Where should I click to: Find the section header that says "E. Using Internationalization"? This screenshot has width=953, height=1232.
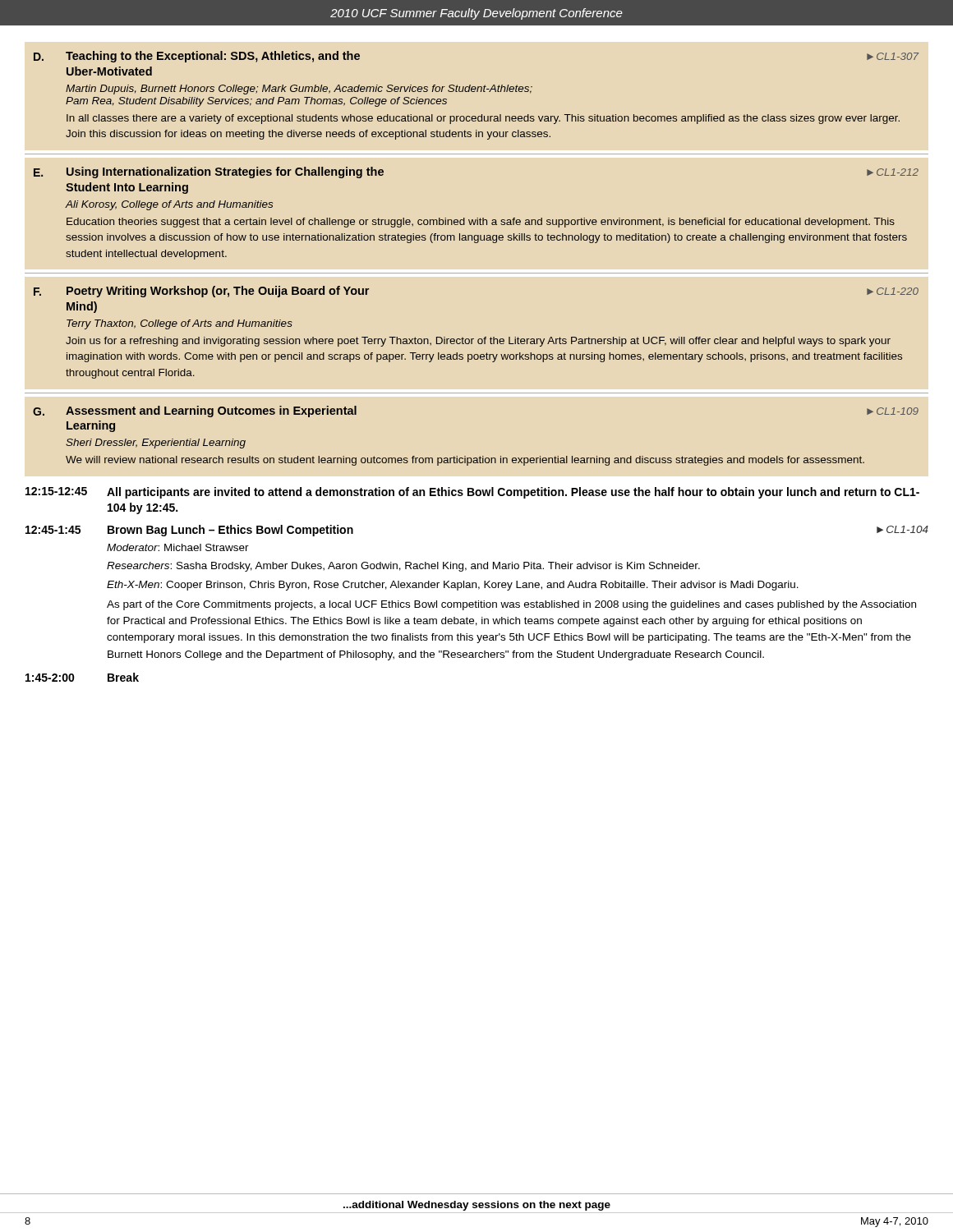tap(472, 213)
